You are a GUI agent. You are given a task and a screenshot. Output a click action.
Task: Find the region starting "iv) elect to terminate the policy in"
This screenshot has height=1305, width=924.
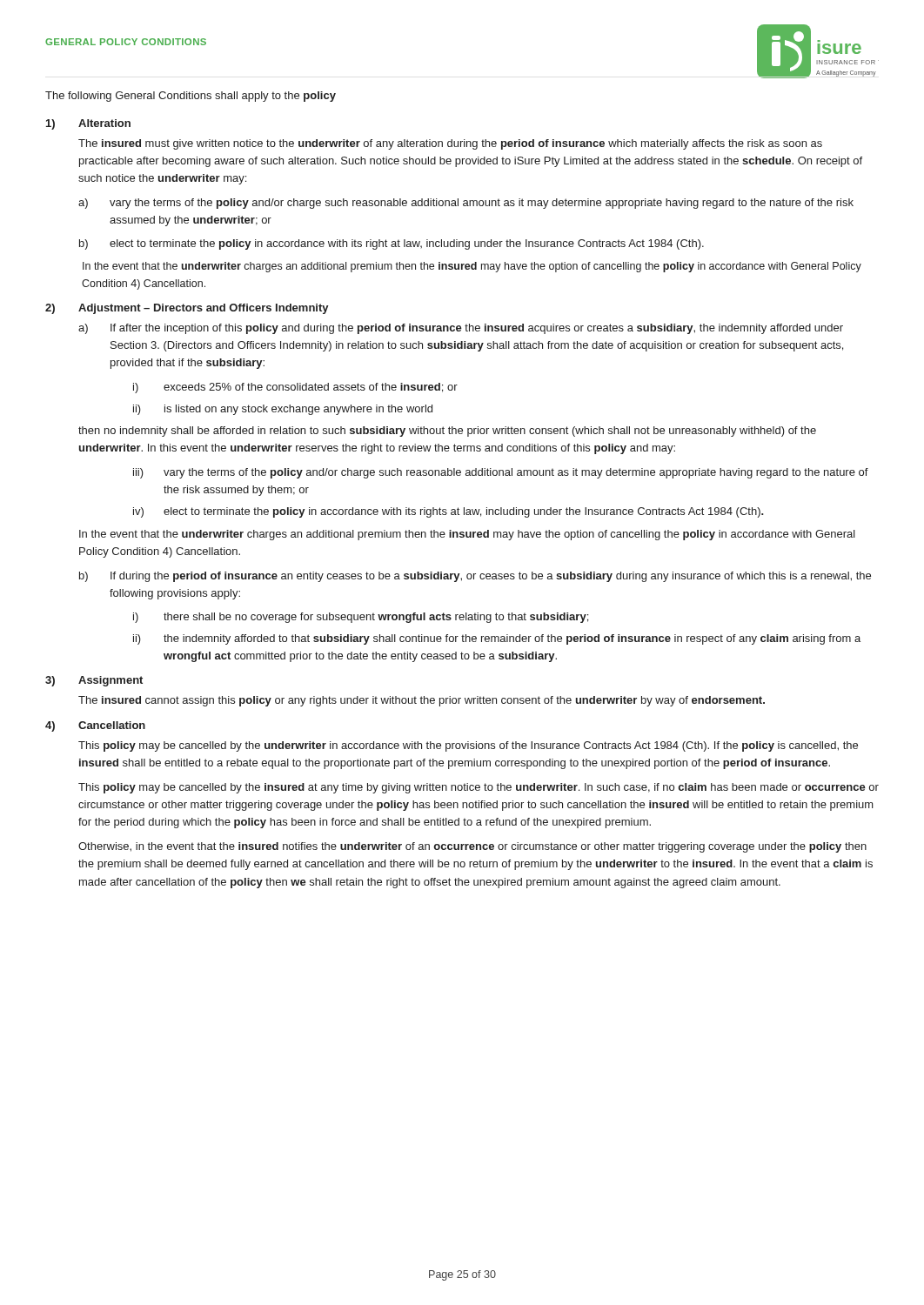[505, 512]
